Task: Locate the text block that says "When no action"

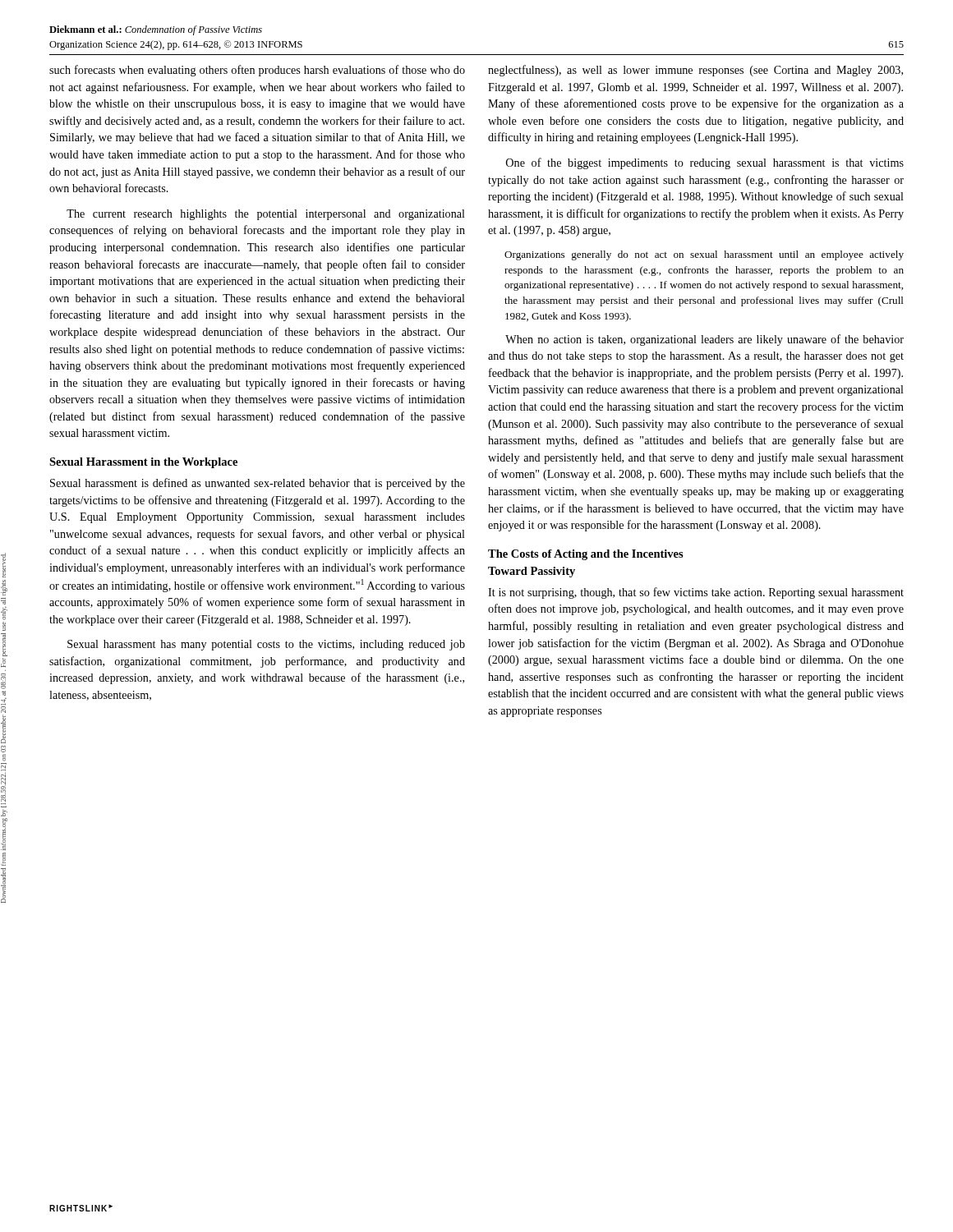Action: [x=696, y=432]
